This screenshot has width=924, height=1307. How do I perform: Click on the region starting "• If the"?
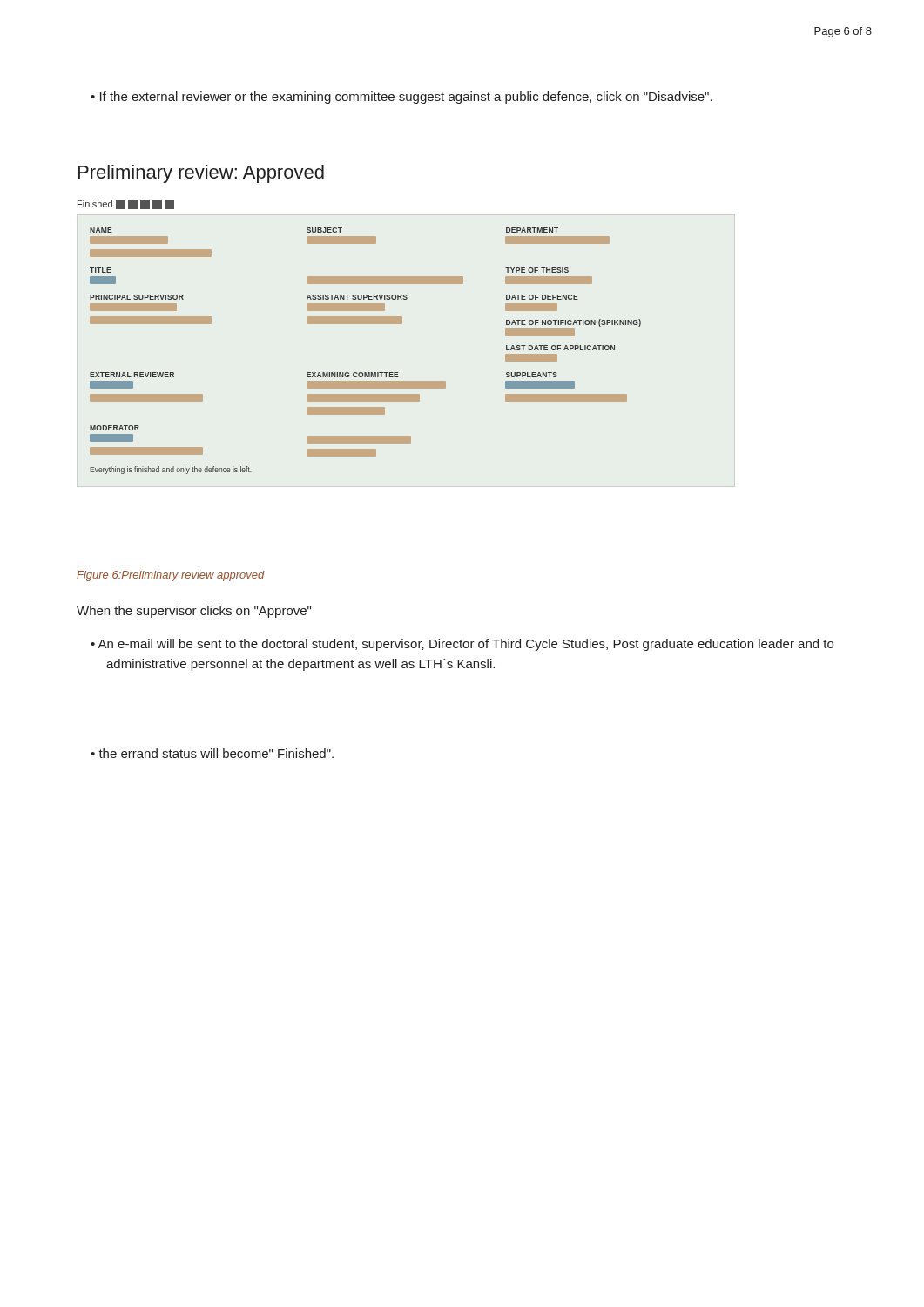click(466, 97)
